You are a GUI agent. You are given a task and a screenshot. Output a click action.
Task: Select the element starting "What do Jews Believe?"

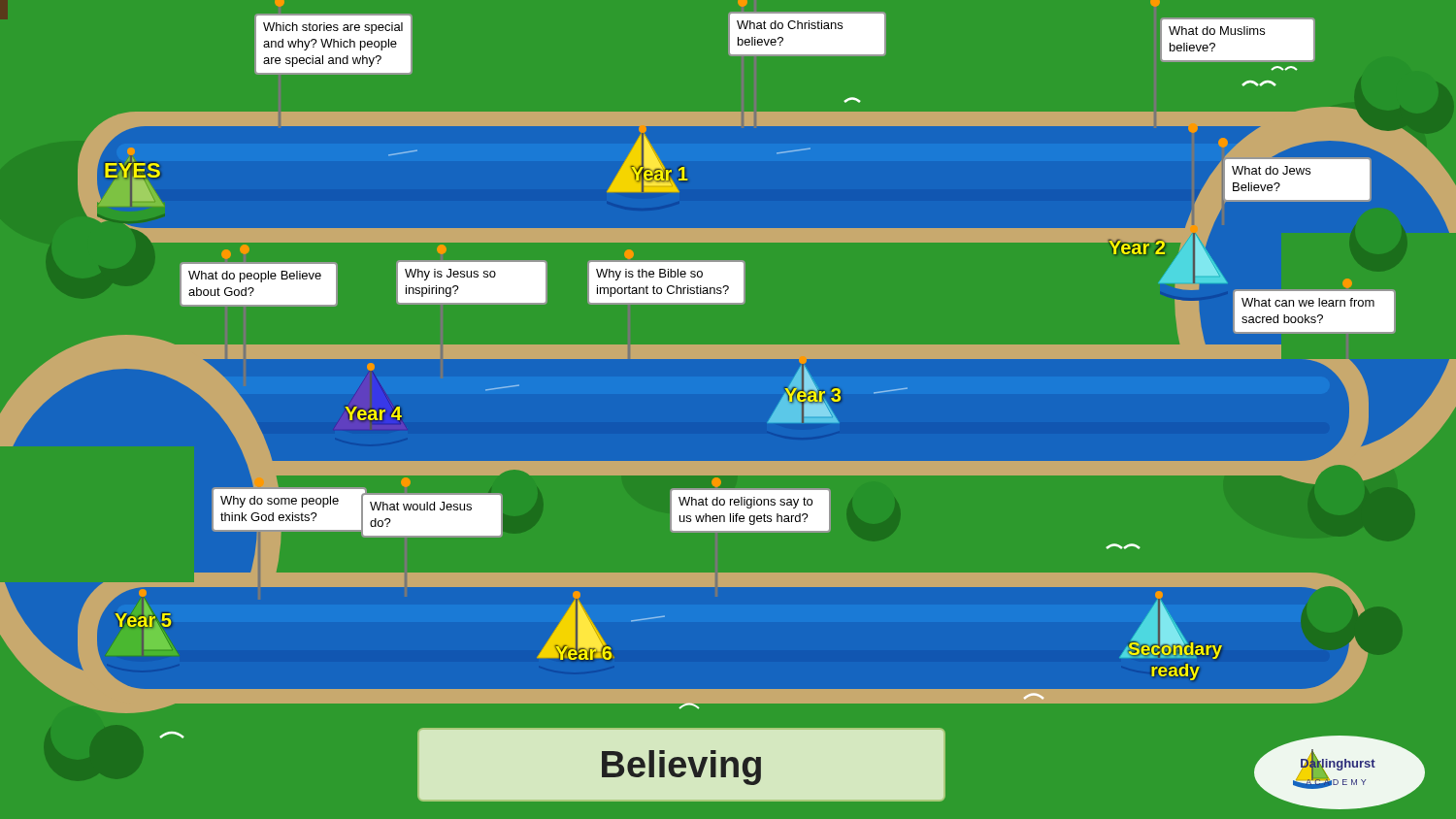pyautogui.click(x=1271, y=179)
